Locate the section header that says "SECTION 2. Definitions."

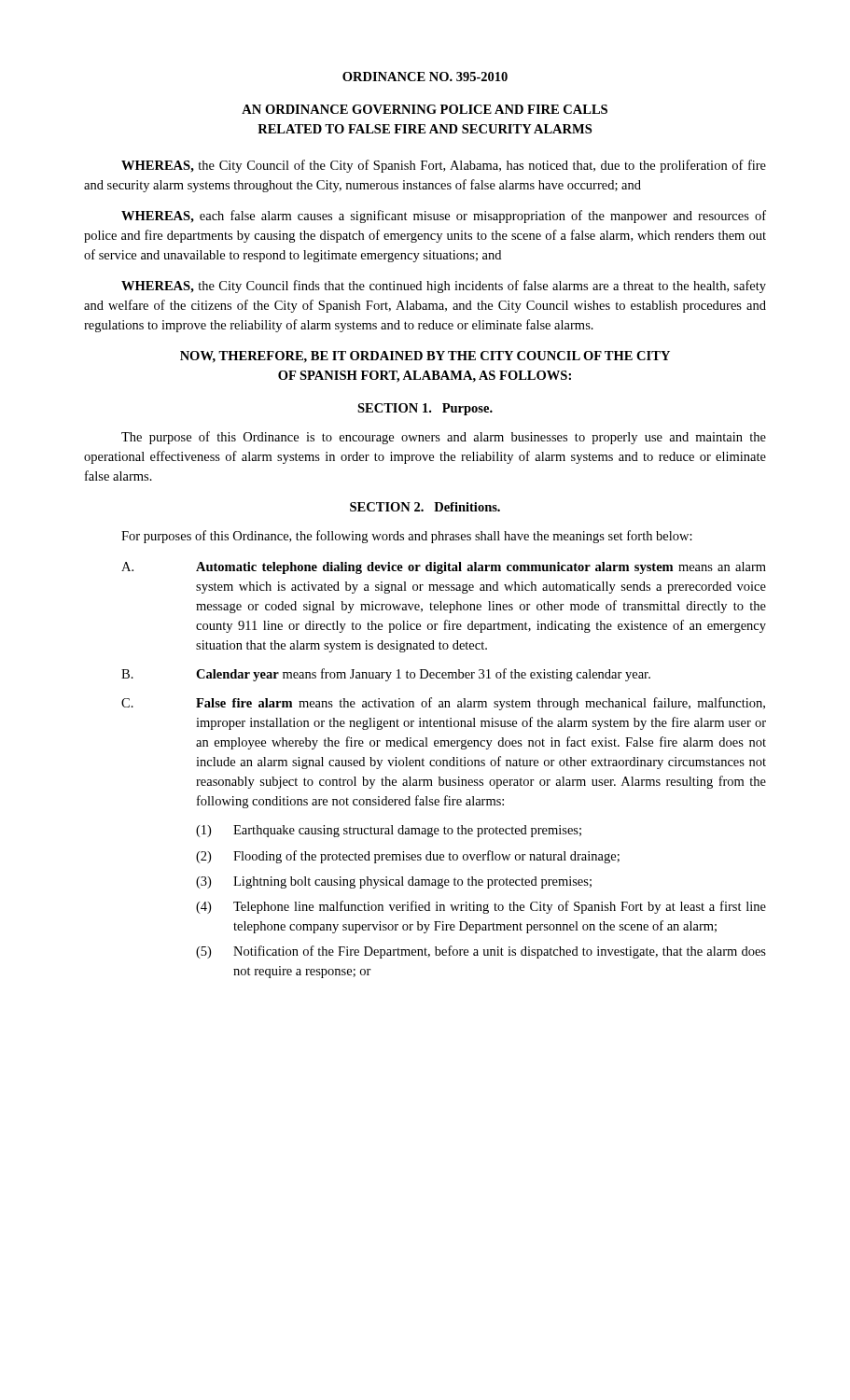425,507
